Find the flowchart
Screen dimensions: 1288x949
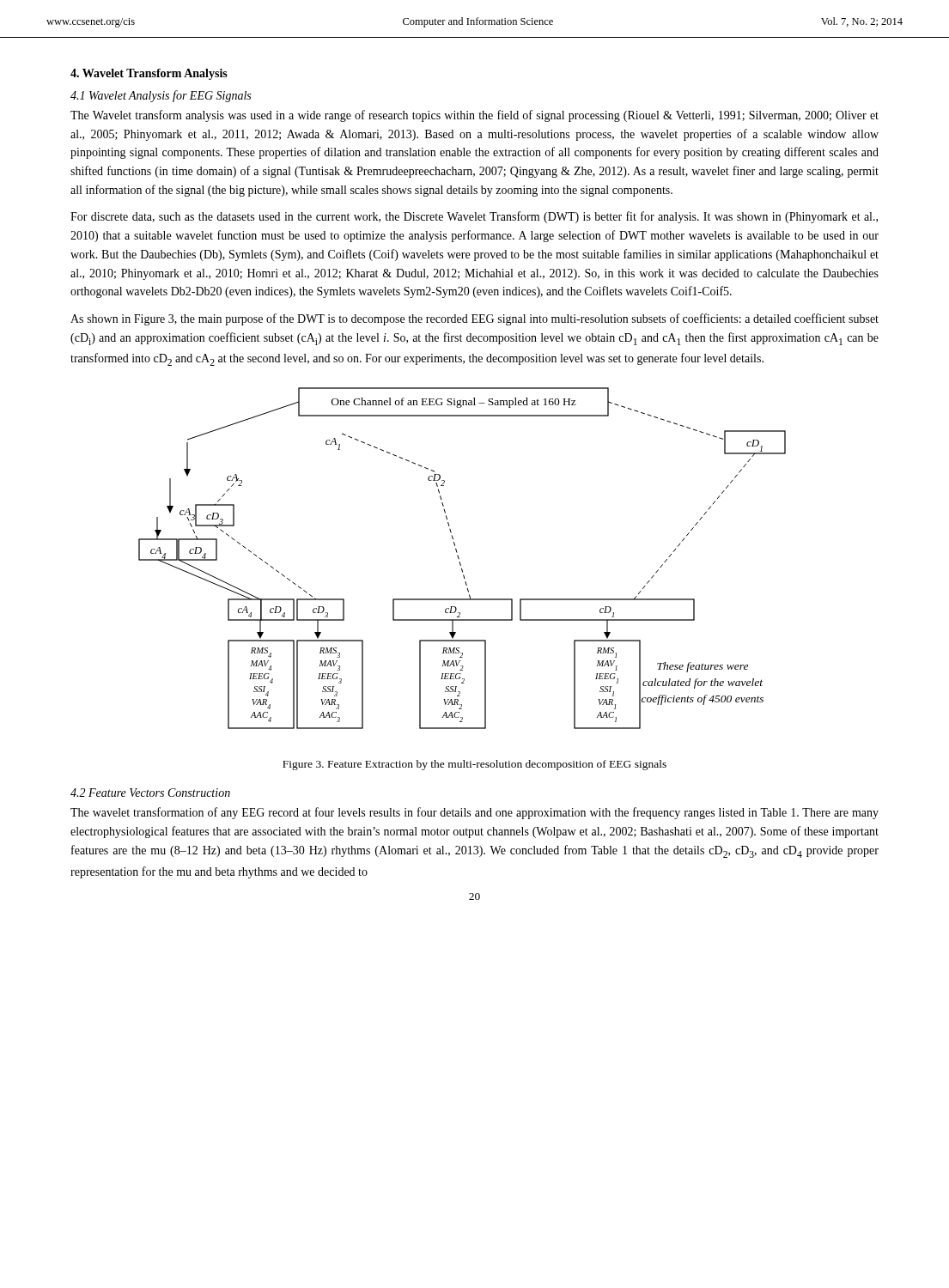[474, 569]
